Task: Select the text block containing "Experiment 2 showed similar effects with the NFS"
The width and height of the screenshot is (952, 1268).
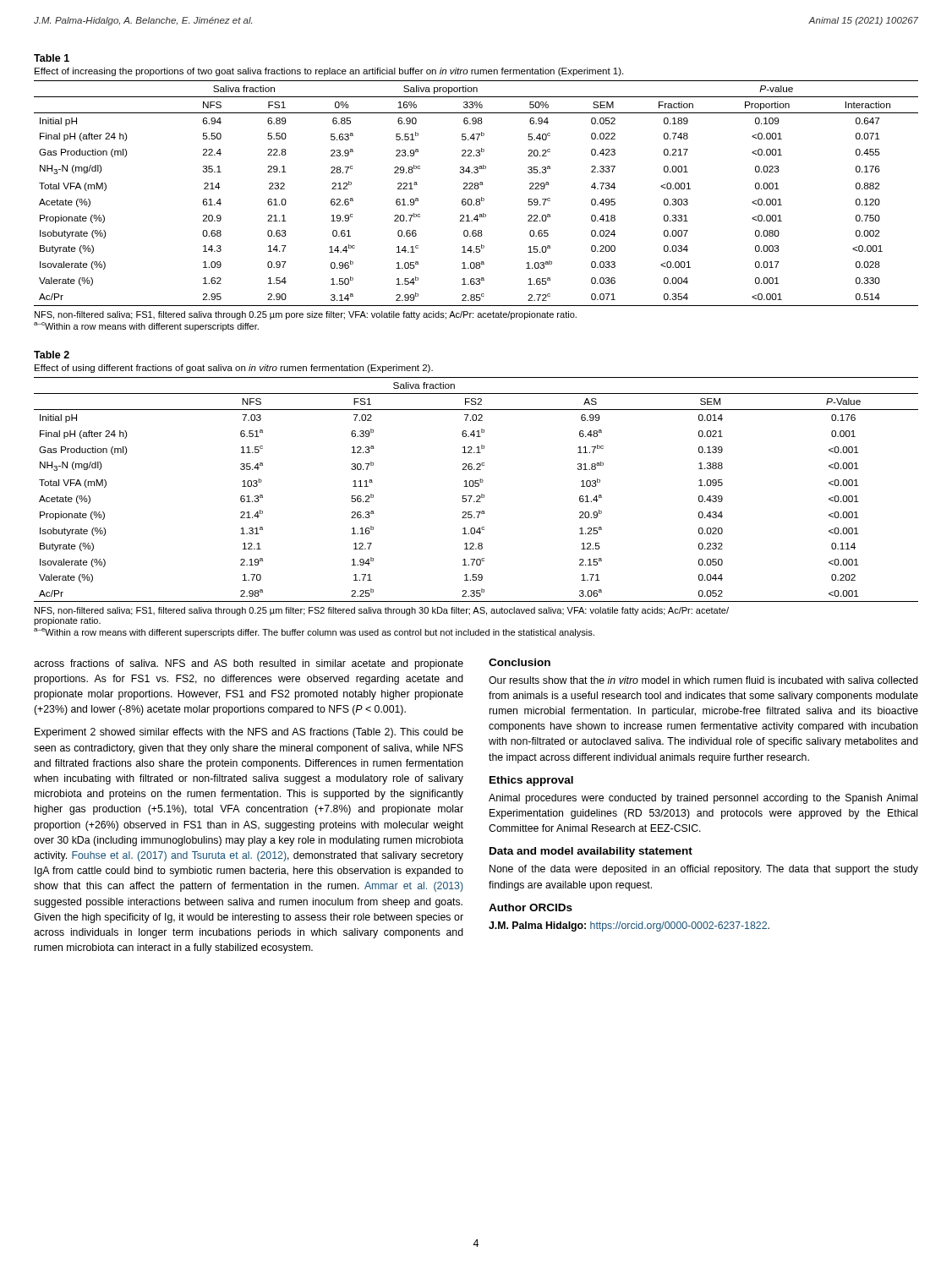Action: point(249,840)
